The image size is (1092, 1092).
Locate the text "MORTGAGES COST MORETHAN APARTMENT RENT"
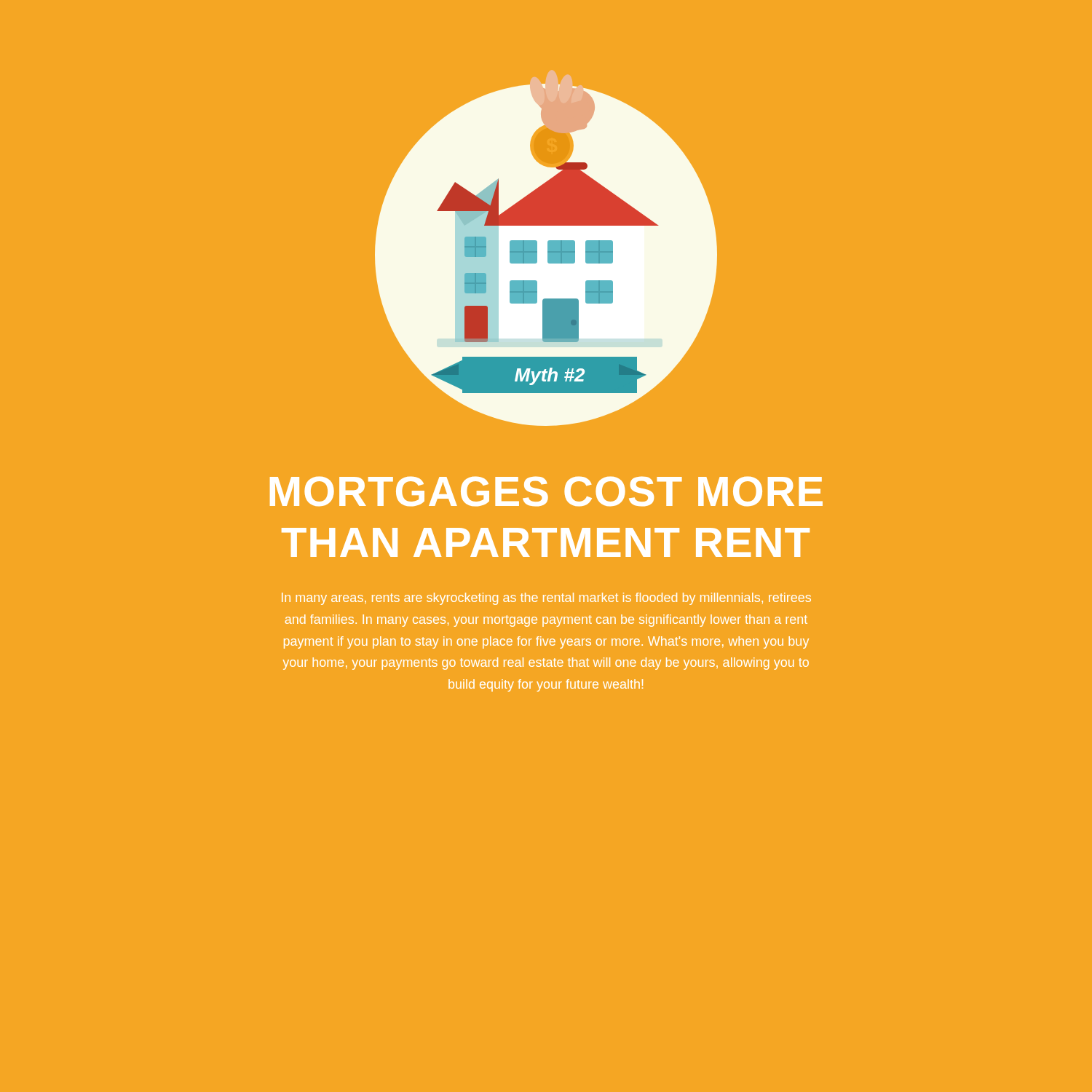tap(546, 517)
